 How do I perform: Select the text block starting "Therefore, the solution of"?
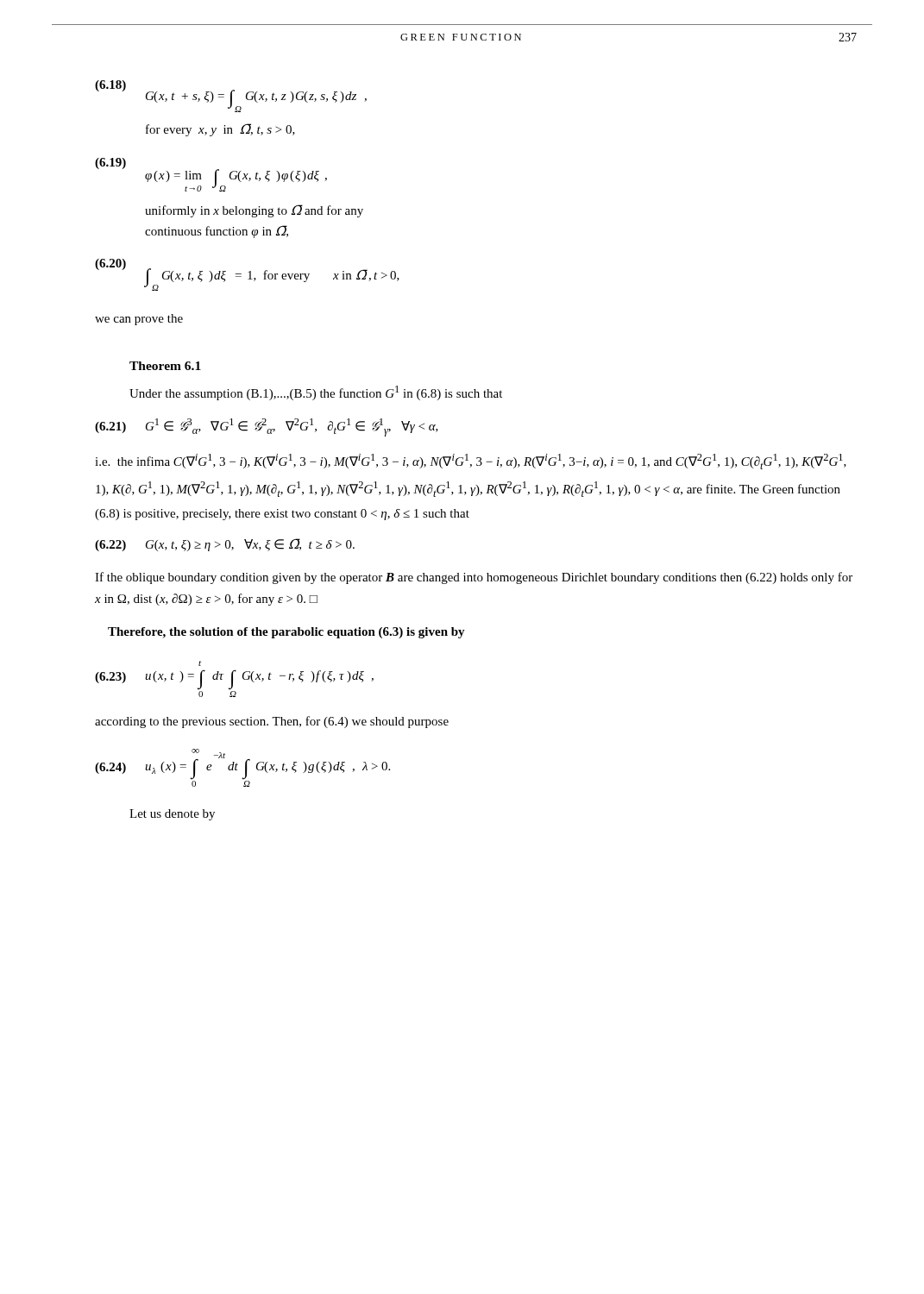click(x=280, y=632)
